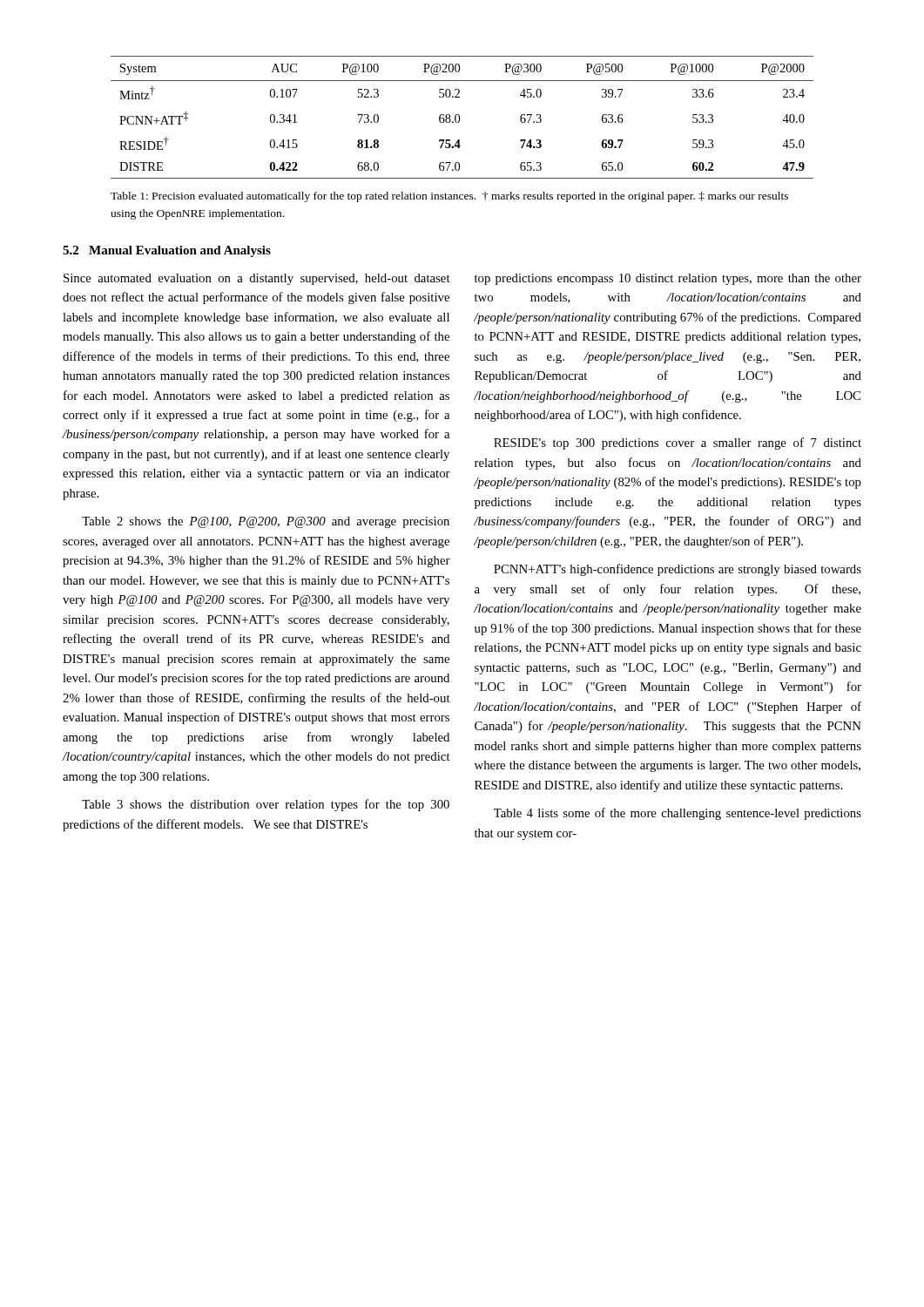Locate the section header that says "5.2 Manual Evaluation and"
Screen dimensions: 1307x924
coord(167,250)
